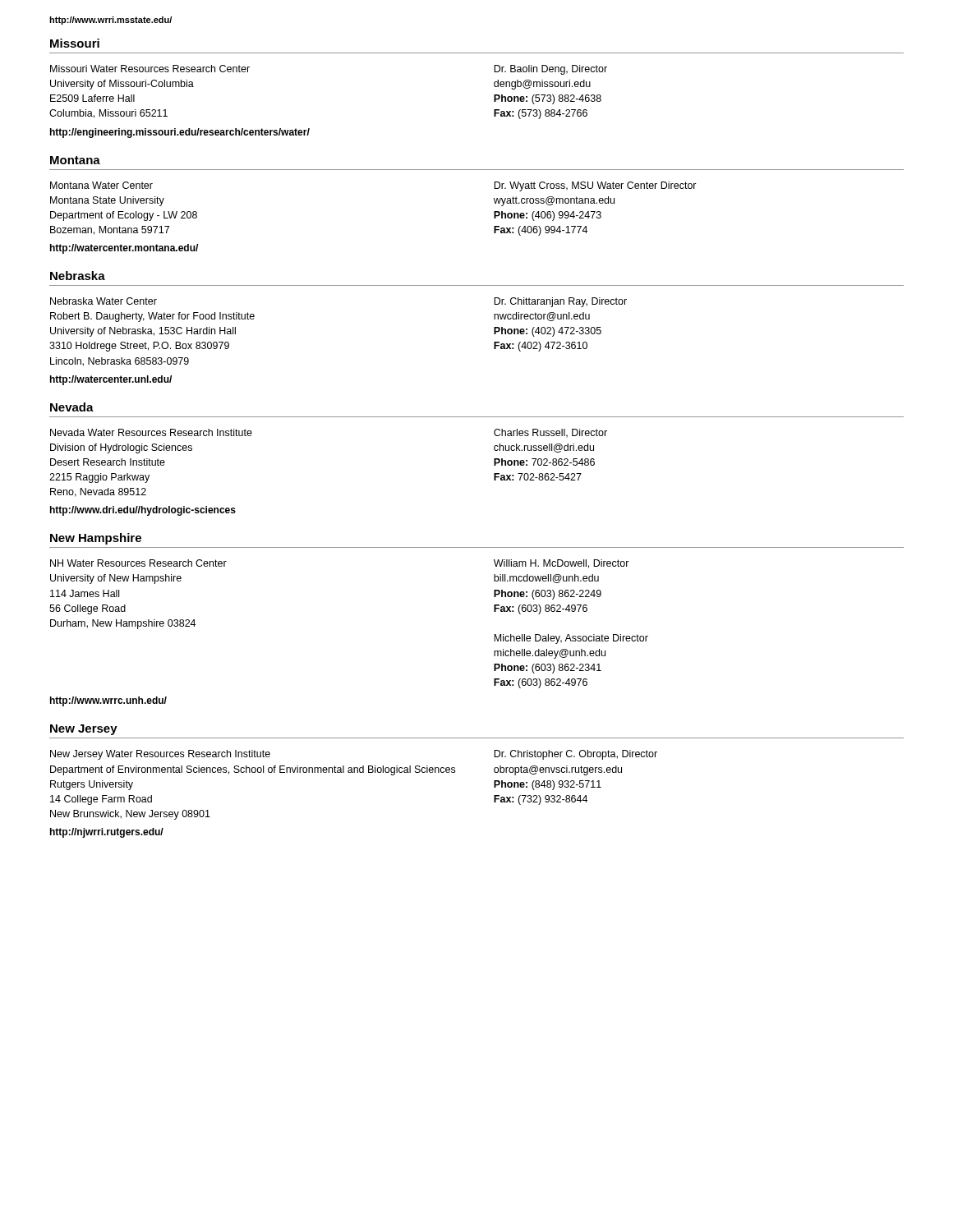953x1232 pixels.
Task: Click the passage that begins "William H. McDowell, Director"
Action: click(571, 623)
